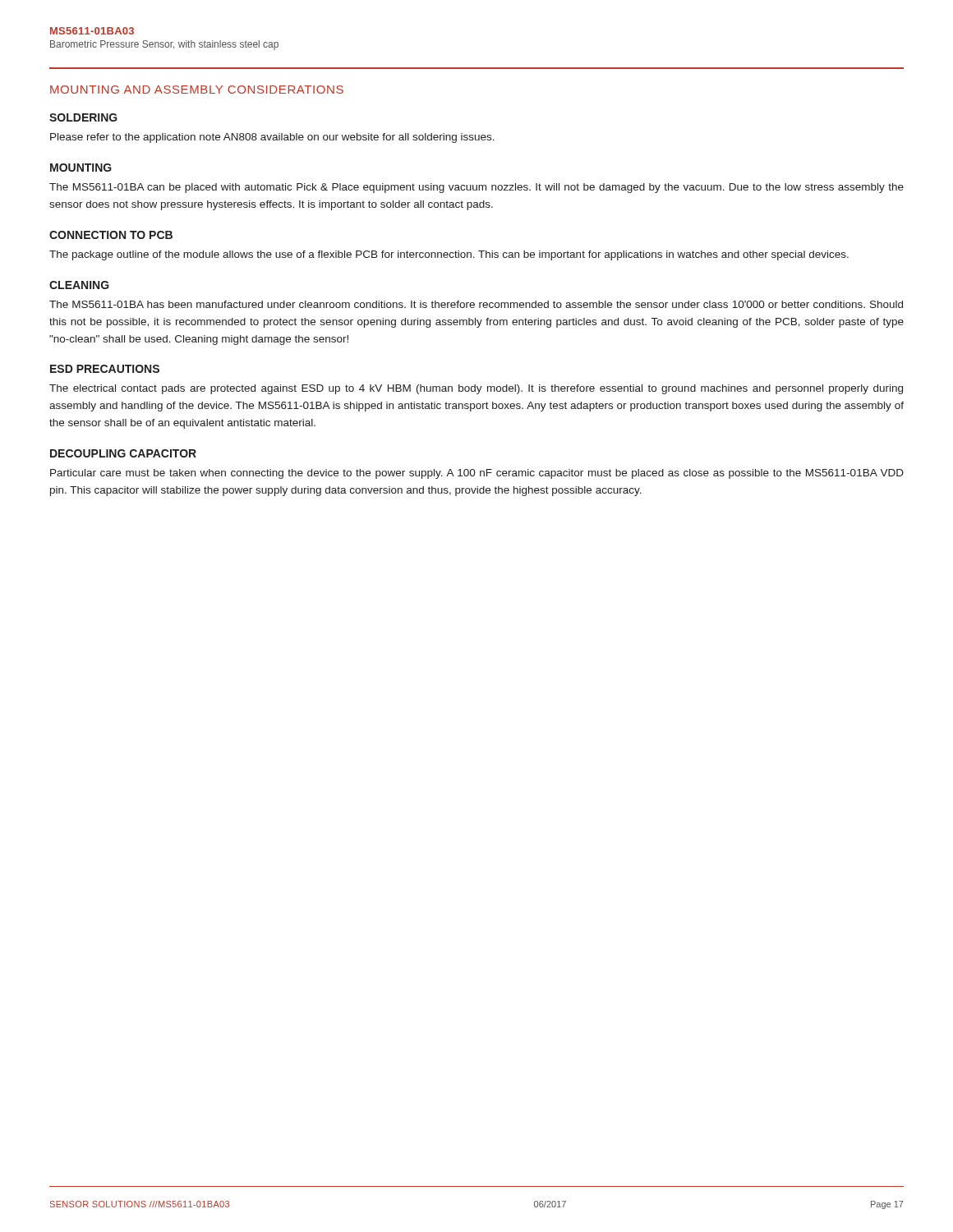
Task: Locate the region starting "The MS5611-01BA has been"
Action: [x=476, y=321]
